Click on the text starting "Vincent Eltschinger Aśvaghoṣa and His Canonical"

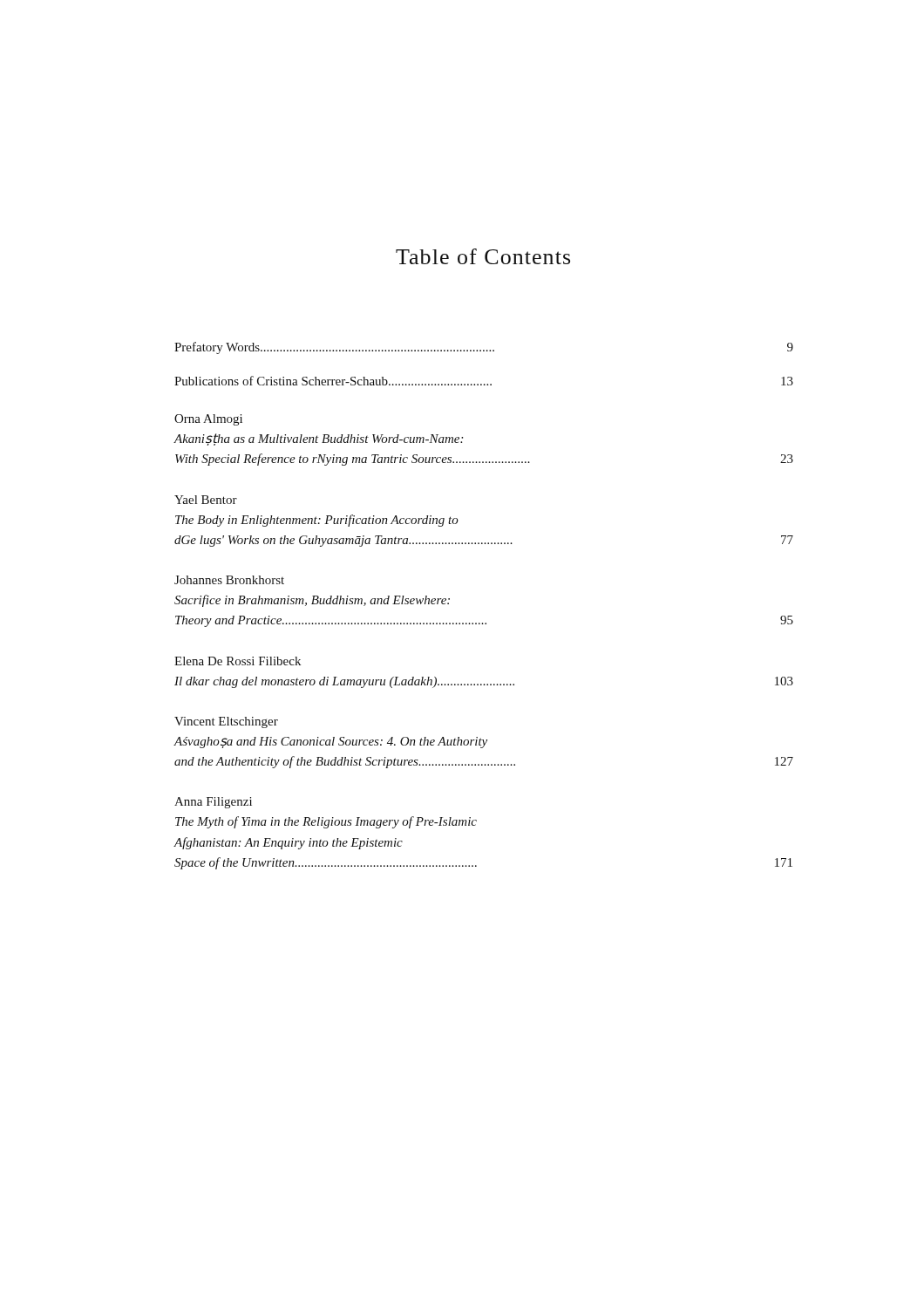[484, 741]
